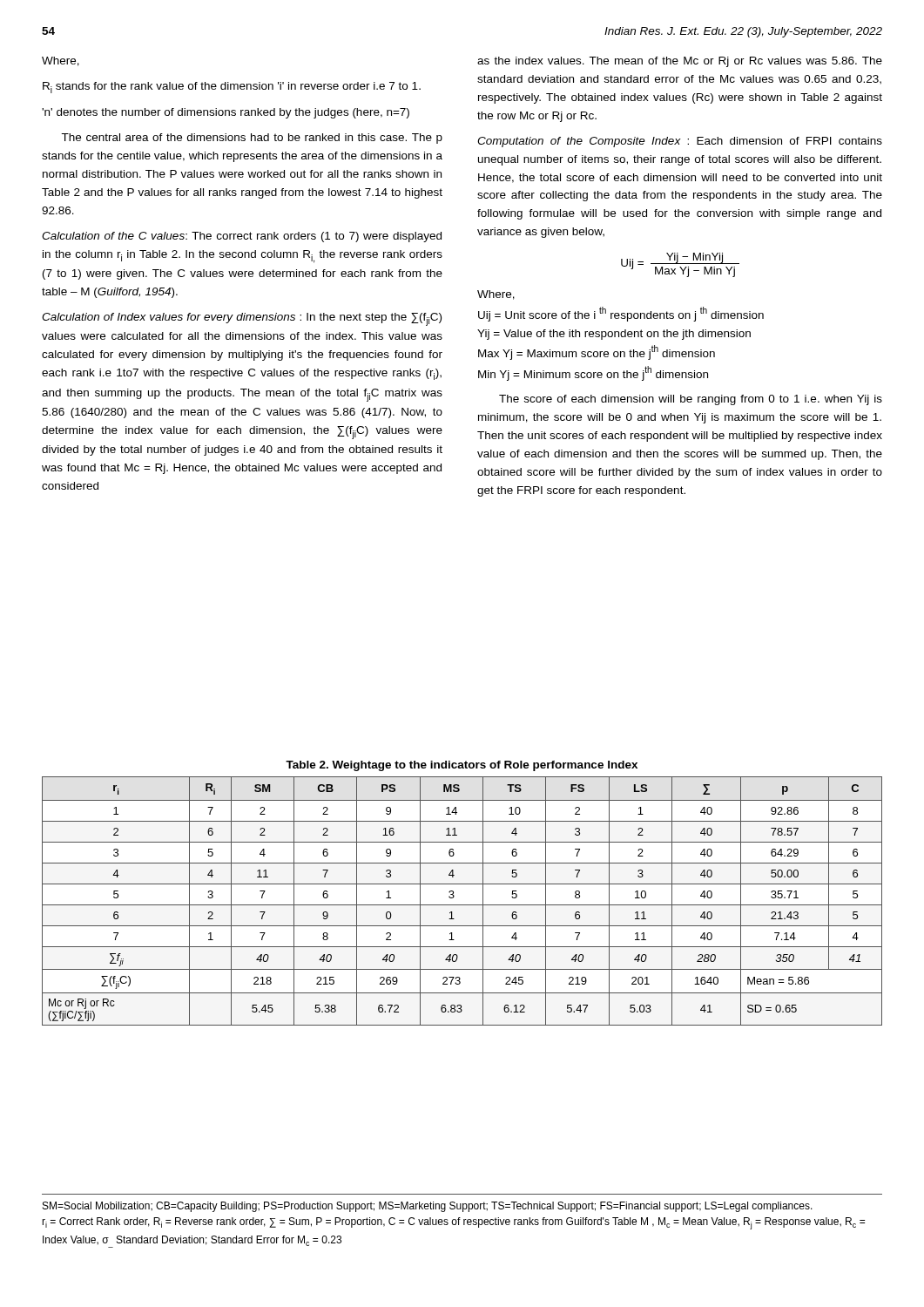
Task: Locate a formula
Action: [680, 264]
